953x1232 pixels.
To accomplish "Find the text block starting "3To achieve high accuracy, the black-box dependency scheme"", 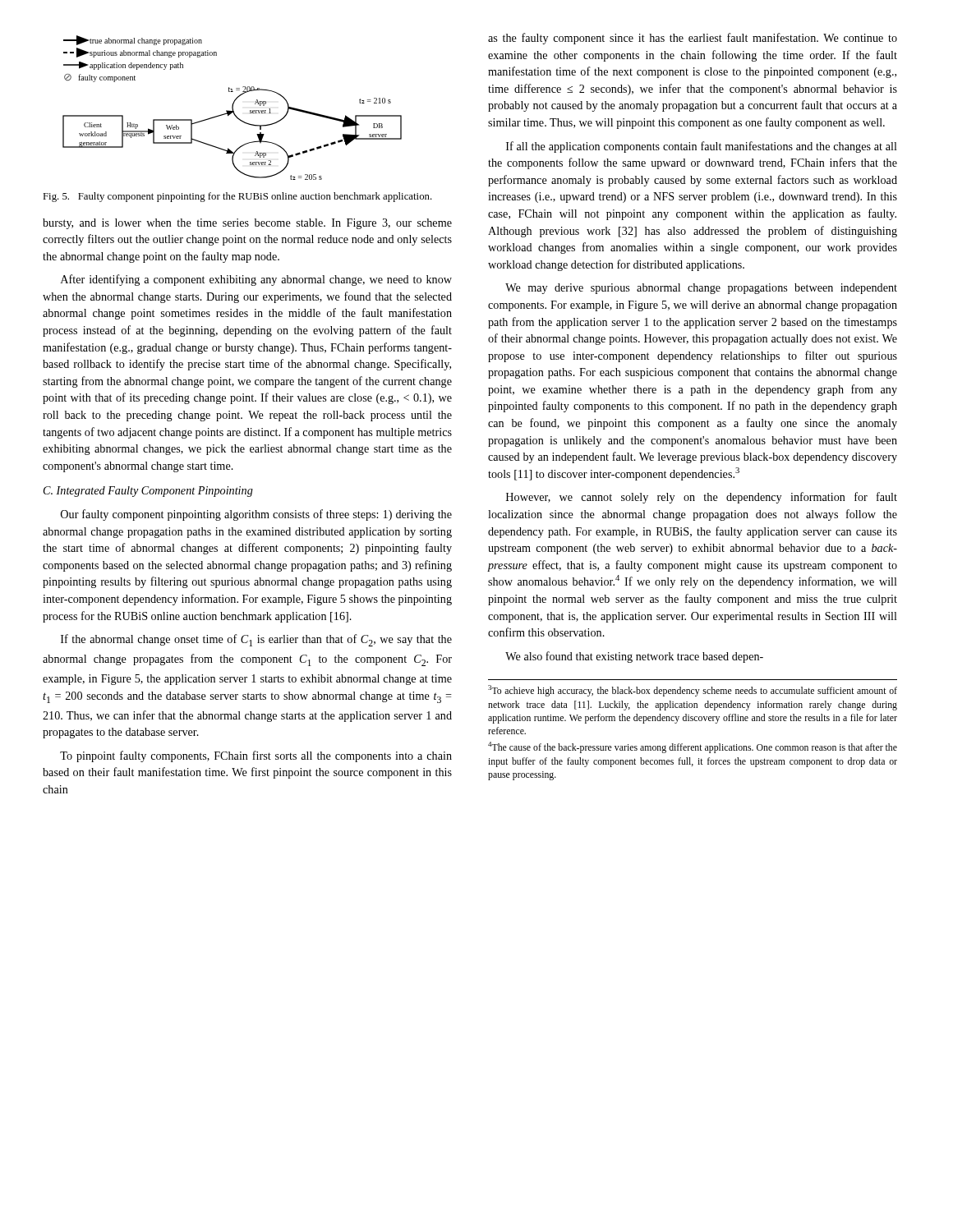I will 693,711.
